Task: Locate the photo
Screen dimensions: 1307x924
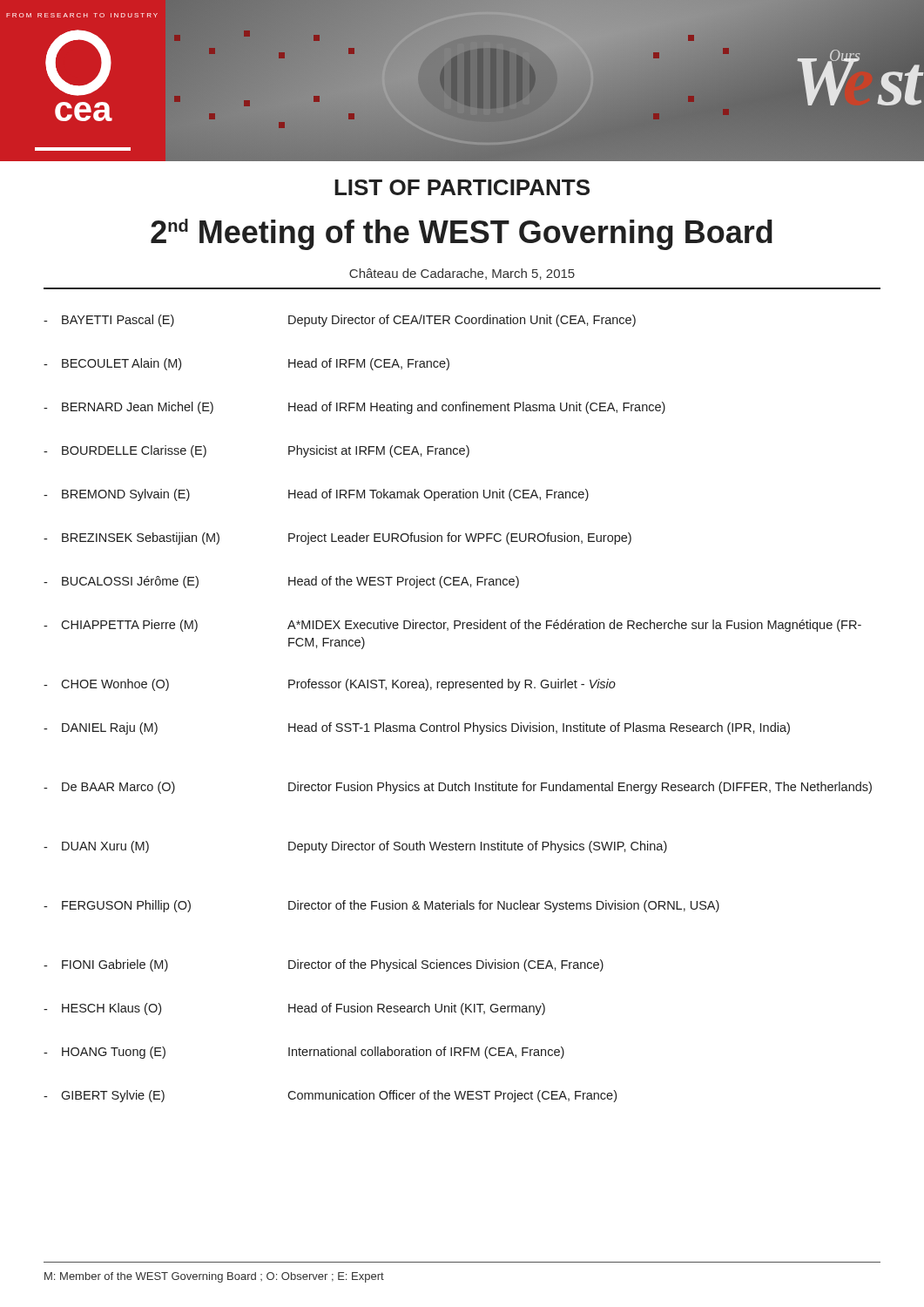Action: 462,81
